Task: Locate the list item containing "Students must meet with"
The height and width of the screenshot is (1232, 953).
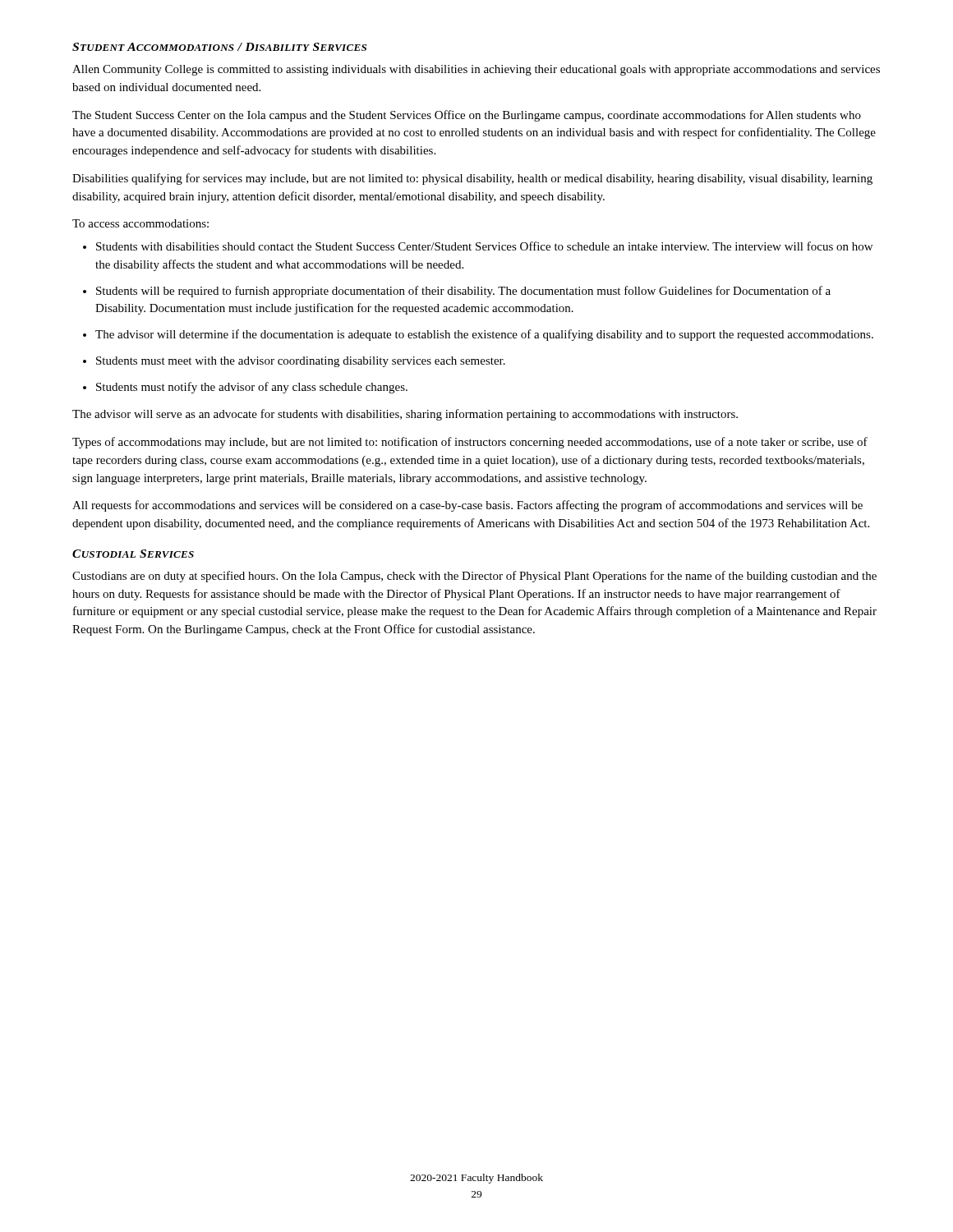Action: coord(300,360)
